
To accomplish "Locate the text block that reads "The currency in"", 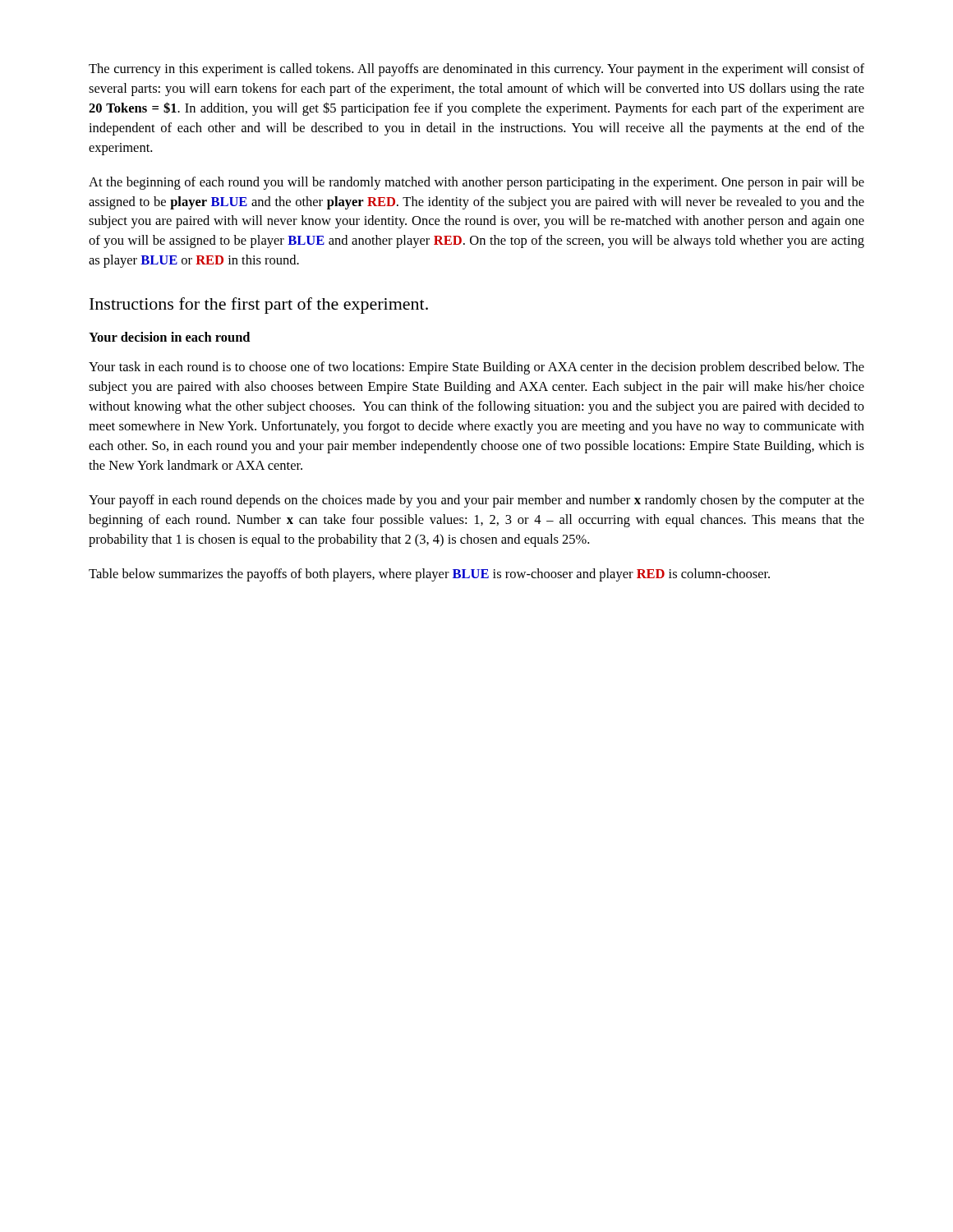I will pyautogui.click(x=476, y=108).
